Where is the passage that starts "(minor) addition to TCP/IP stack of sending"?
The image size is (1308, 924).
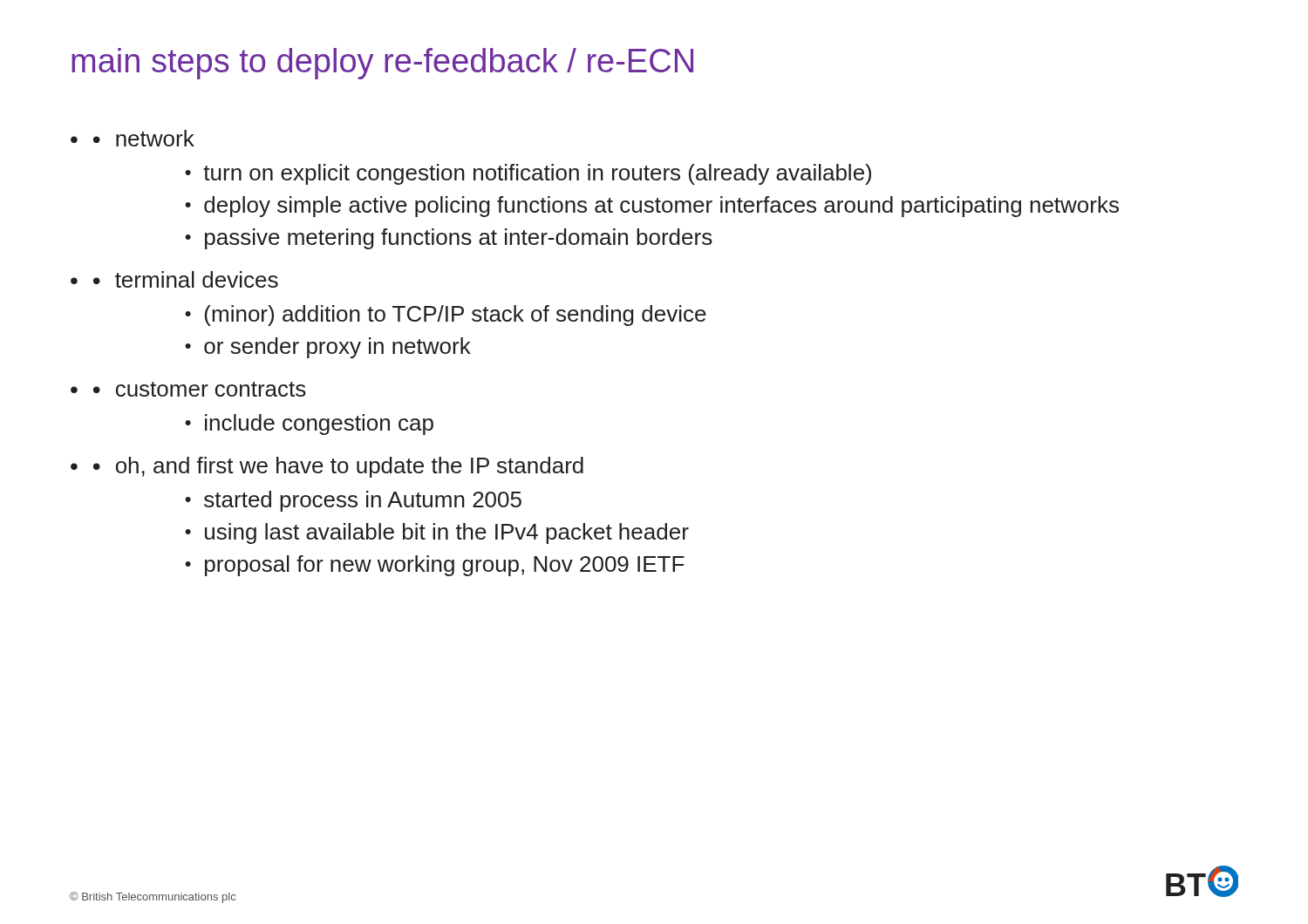(x=455, y=313)
